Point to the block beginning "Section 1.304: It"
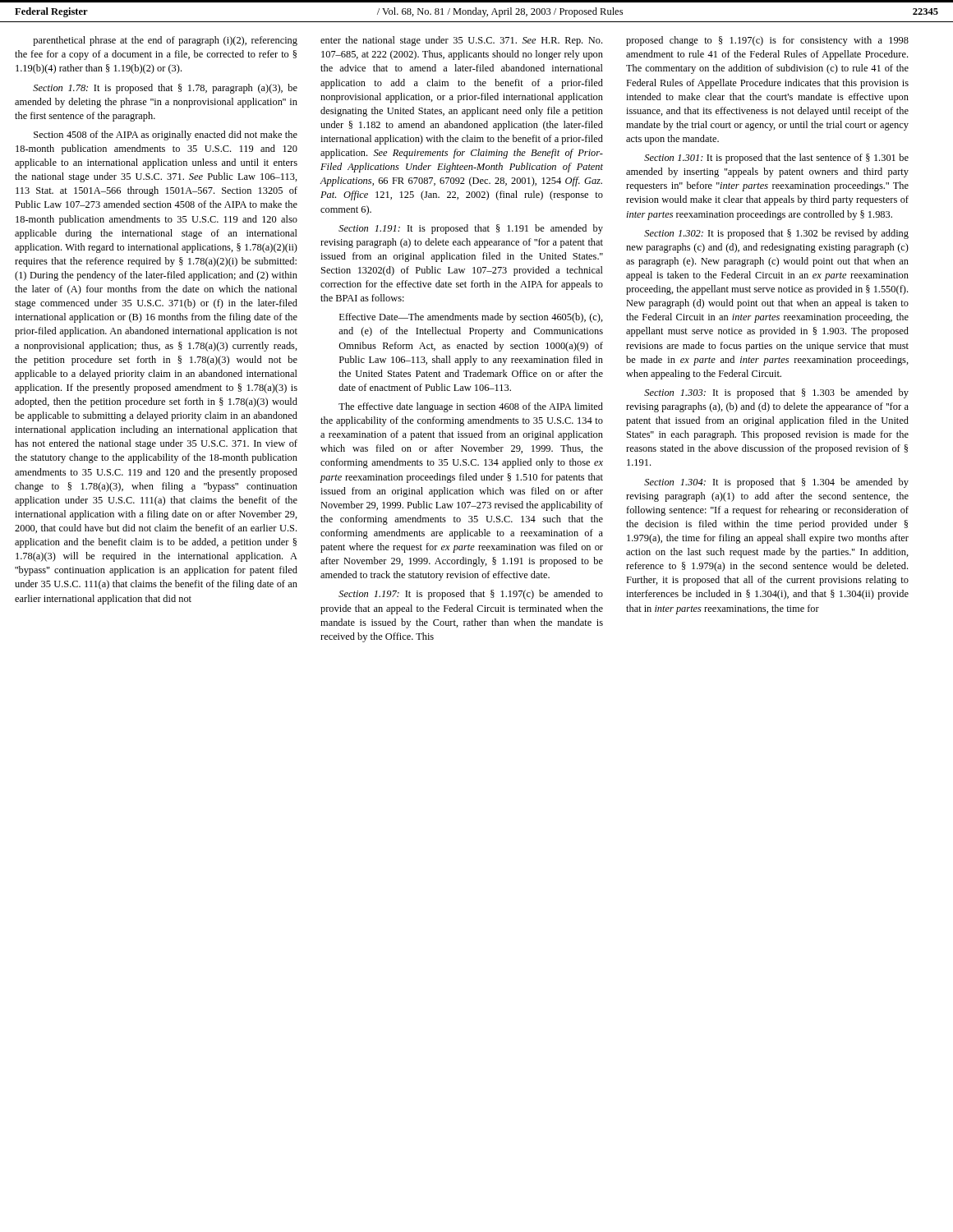The image size is (953, 1232). pos(767,545)
